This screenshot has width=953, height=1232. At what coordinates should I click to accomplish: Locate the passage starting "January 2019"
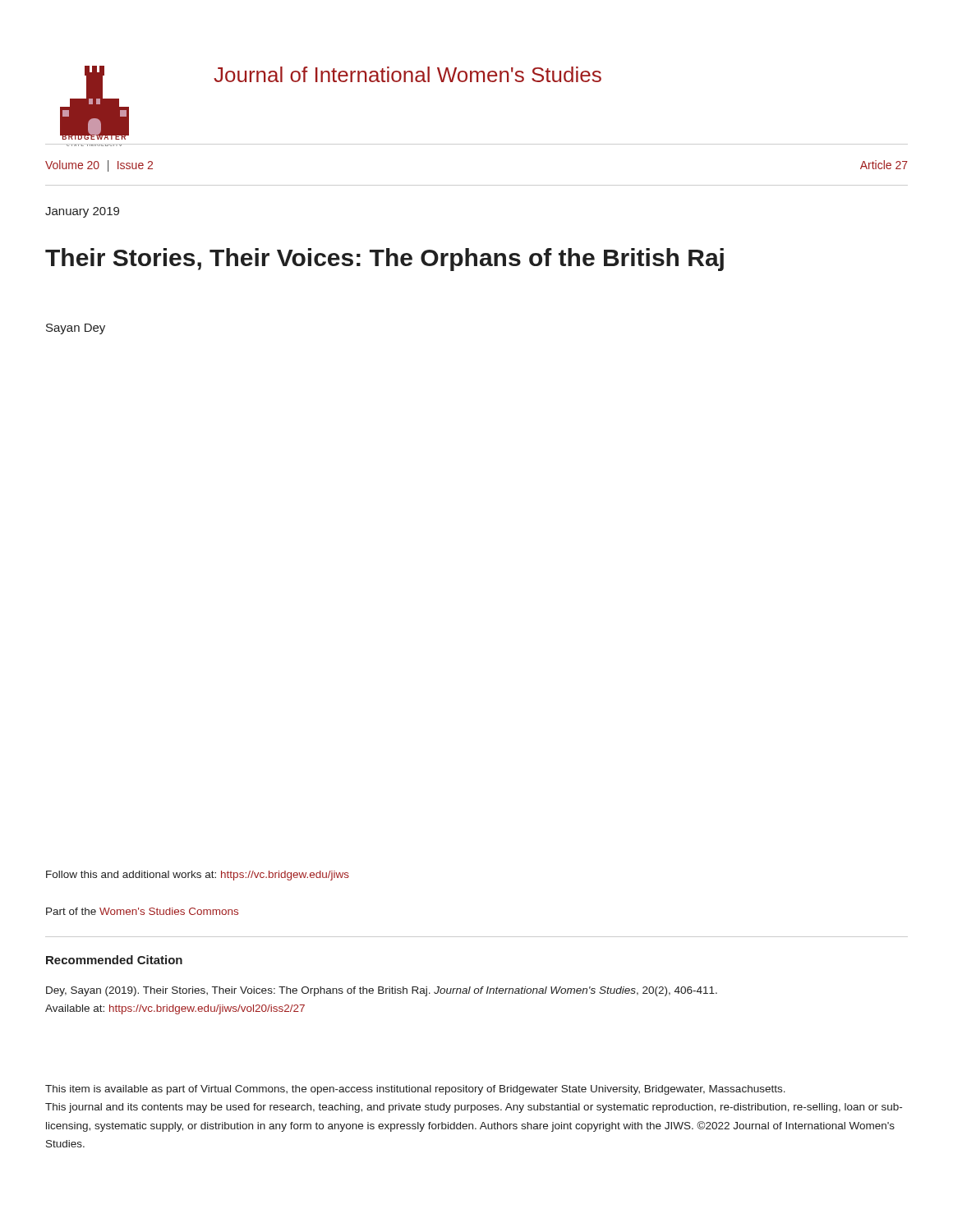83,211
